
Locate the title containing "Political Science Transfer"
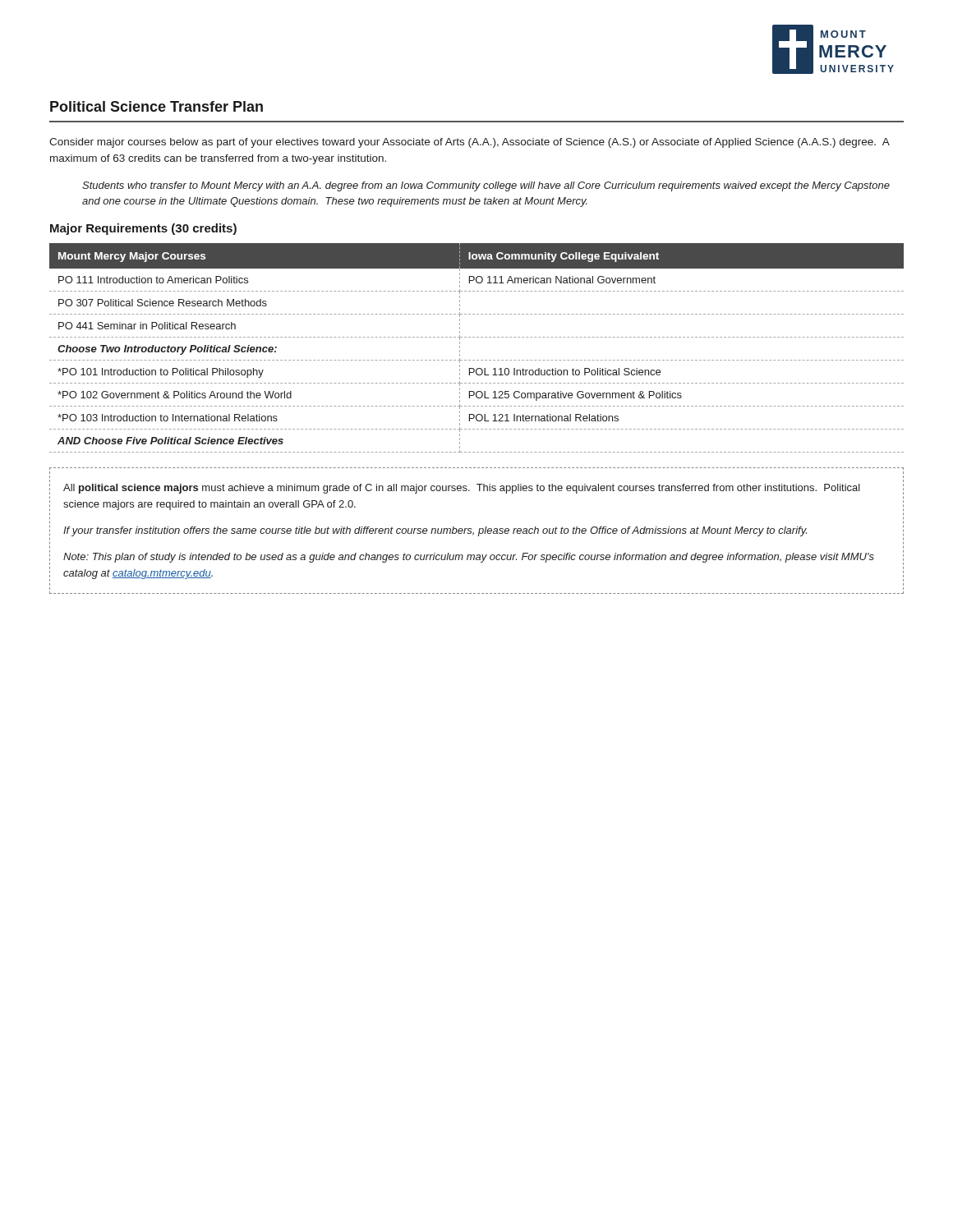click(157, 107)
